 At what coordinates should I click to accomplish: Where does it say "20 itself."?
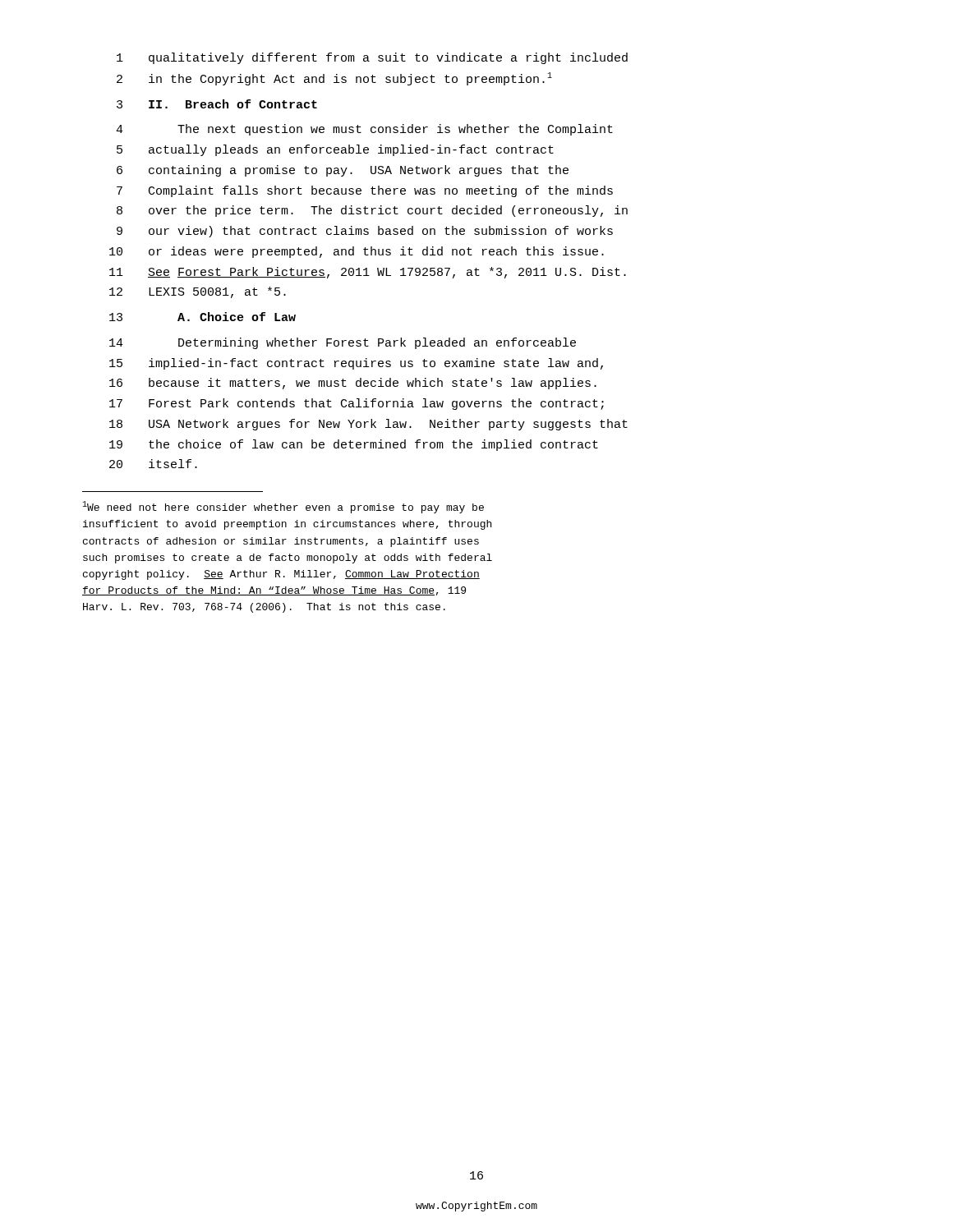coord(153,464)
